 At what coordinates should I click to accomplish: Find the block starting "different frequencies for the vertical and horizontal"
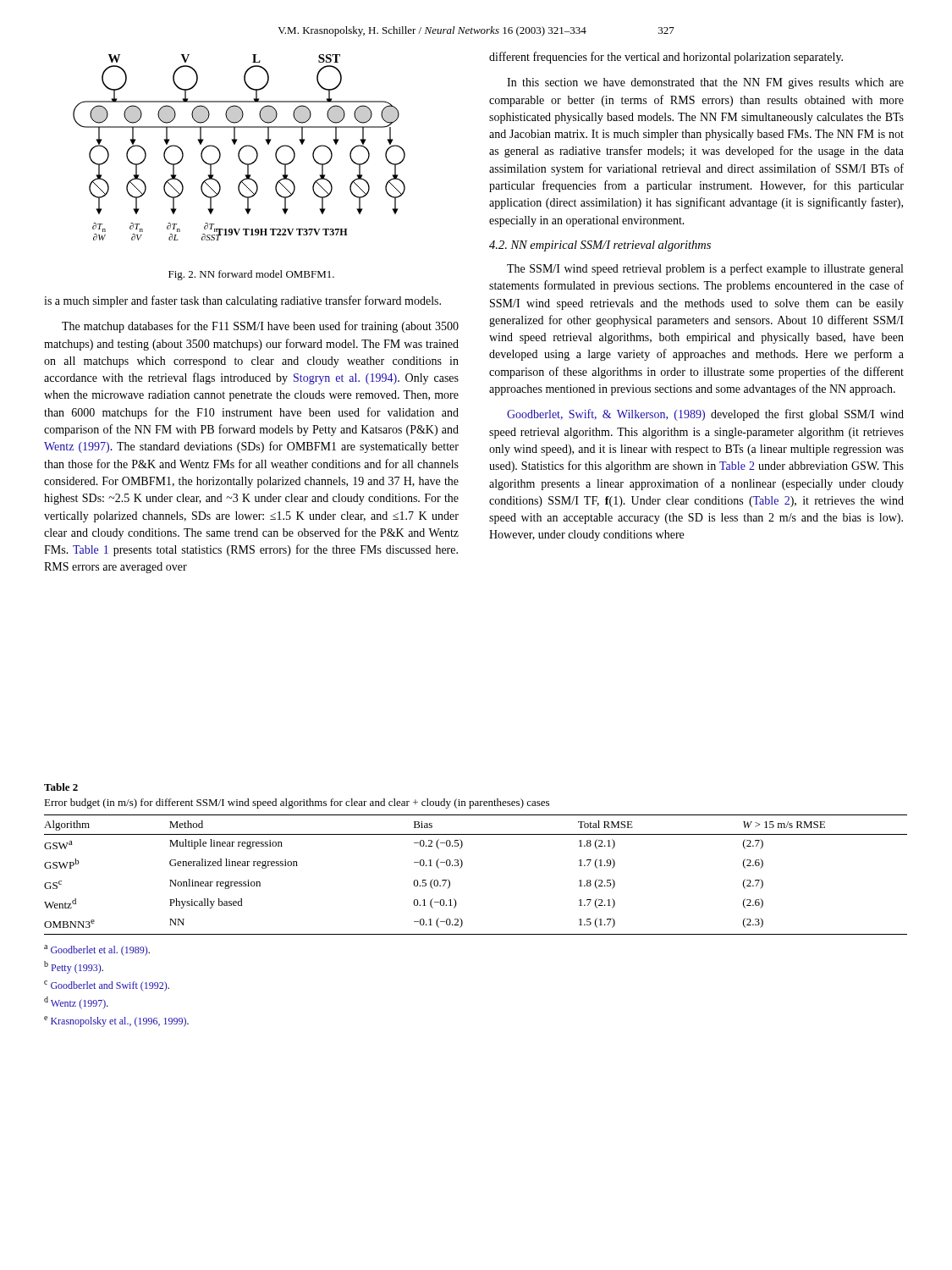pyautogui.click(x=666, y=57)
